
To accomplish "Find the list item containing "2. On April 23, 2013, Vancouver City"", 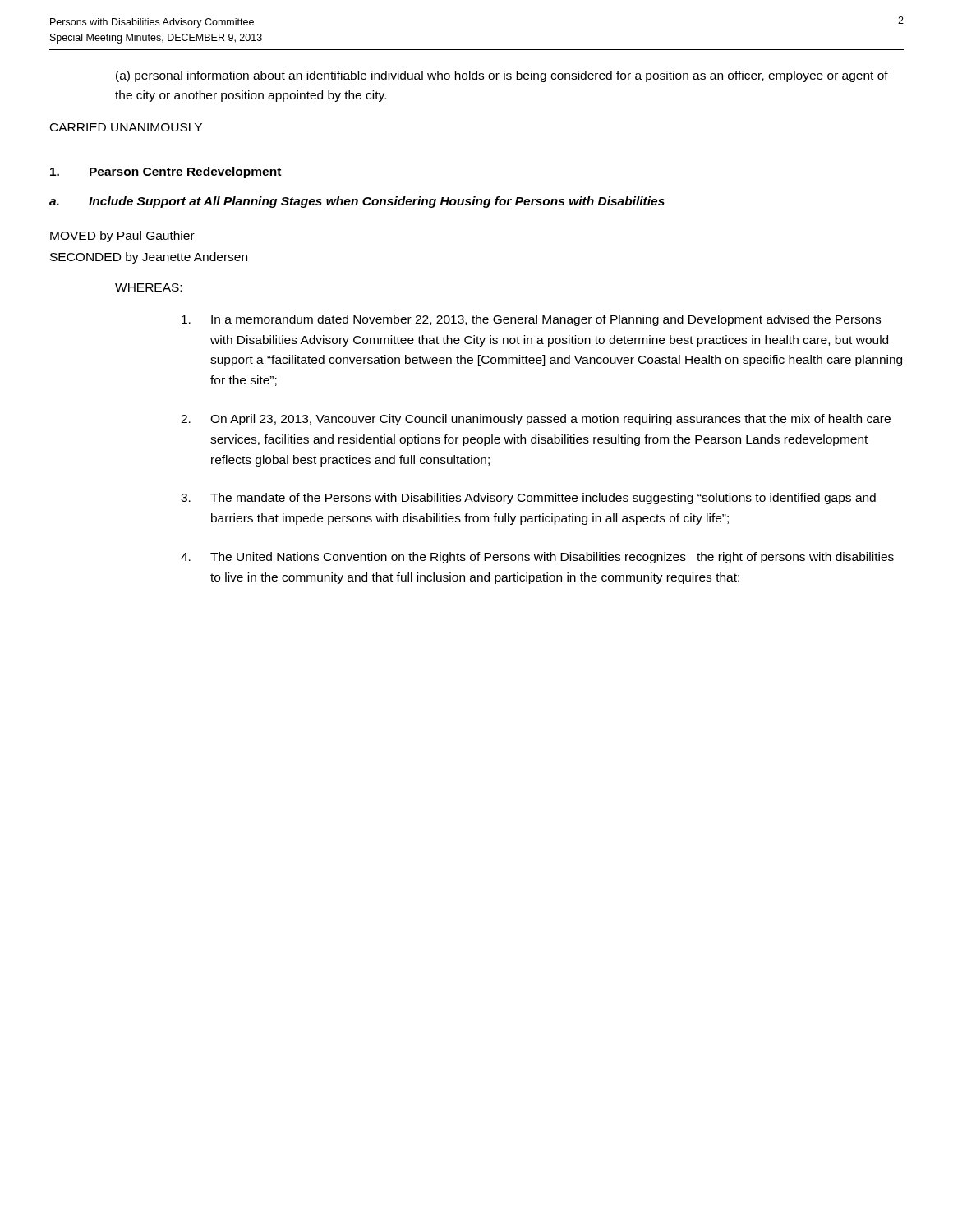I will 542,439.
